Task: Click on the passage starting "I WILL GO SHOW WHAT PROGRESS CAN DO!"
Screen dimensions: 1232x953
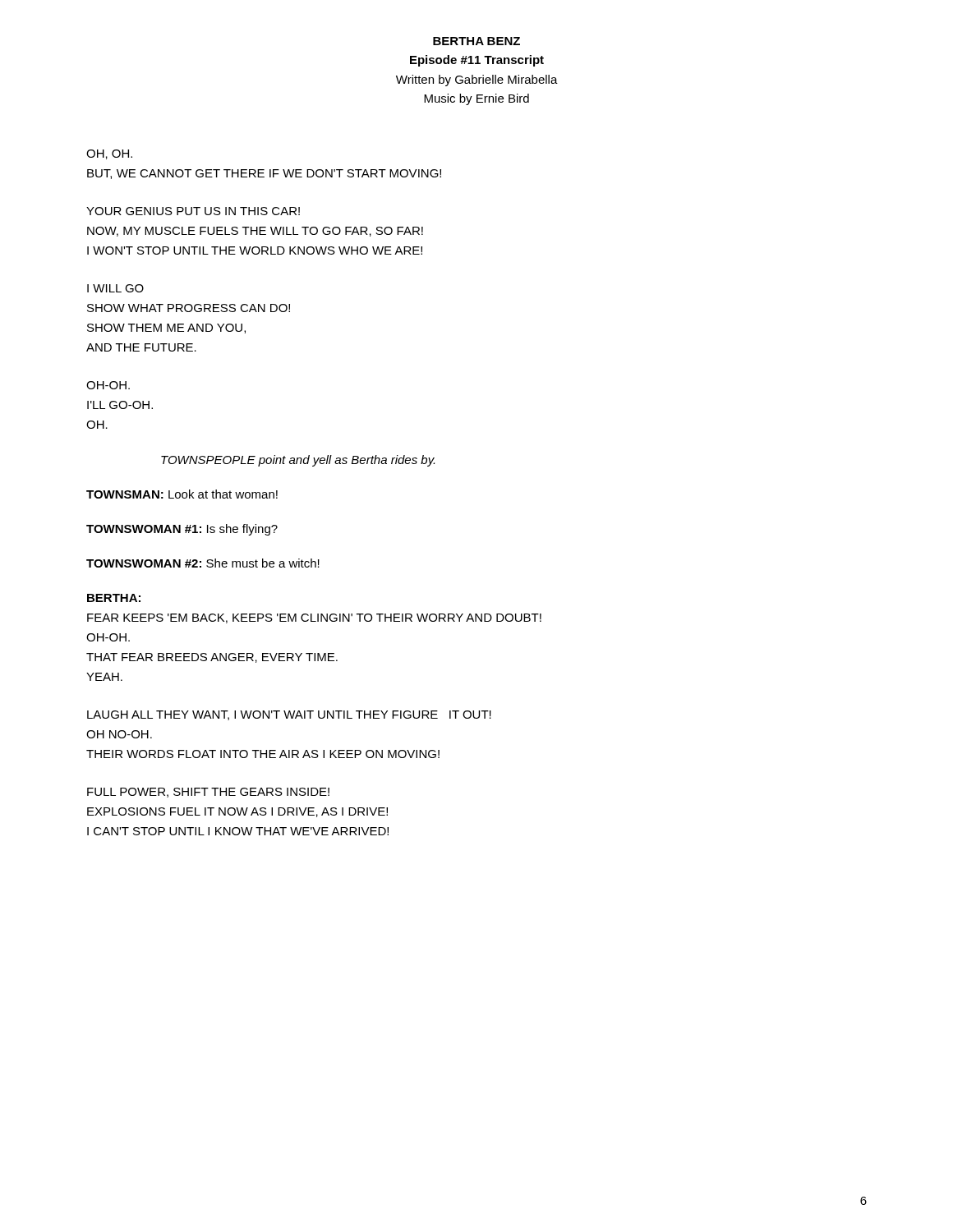Action: click(x=189, y=317)
